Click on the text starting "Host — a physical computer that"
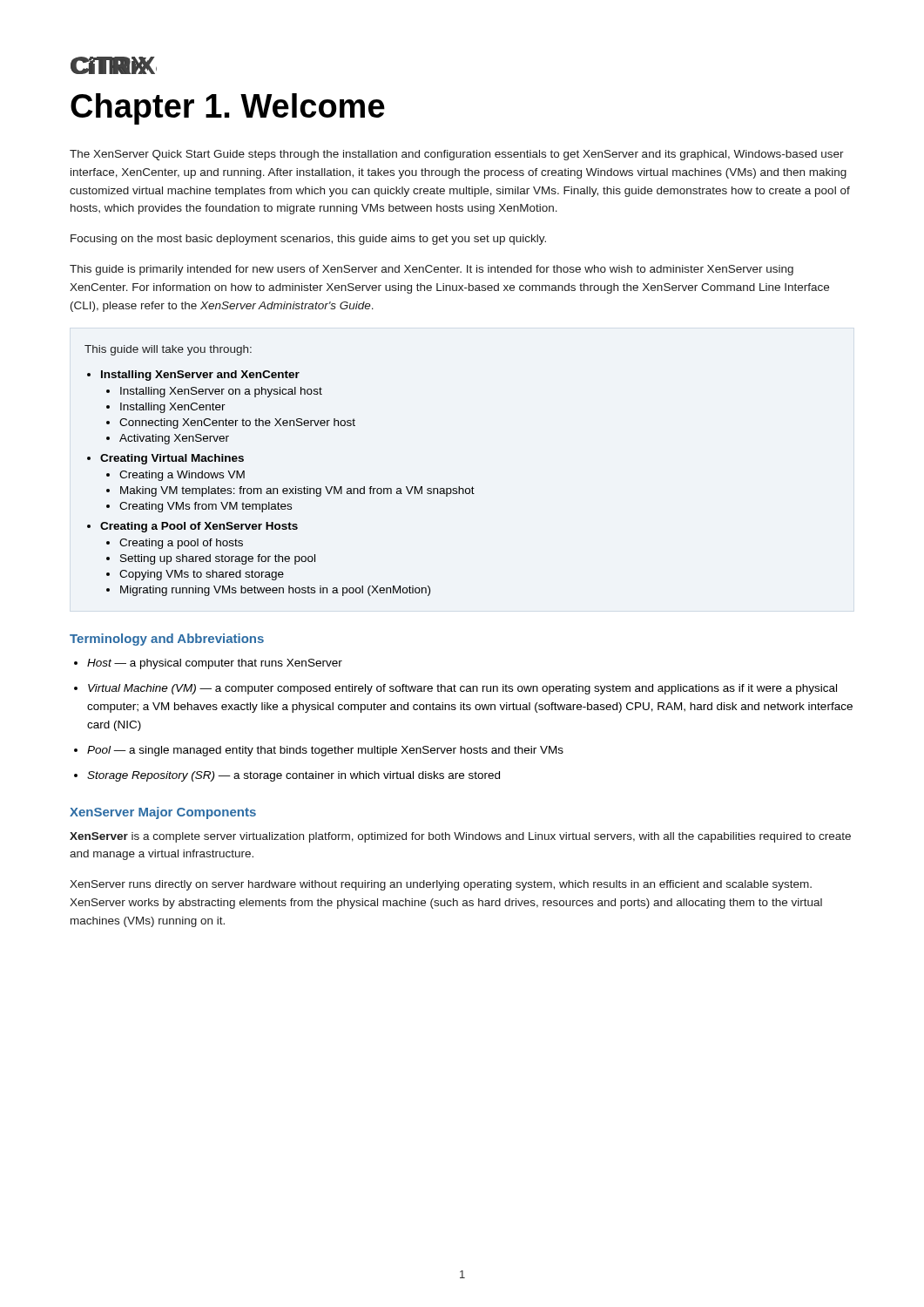The width and height of the screenshot is (924, 1307). [x=215, y=663]
